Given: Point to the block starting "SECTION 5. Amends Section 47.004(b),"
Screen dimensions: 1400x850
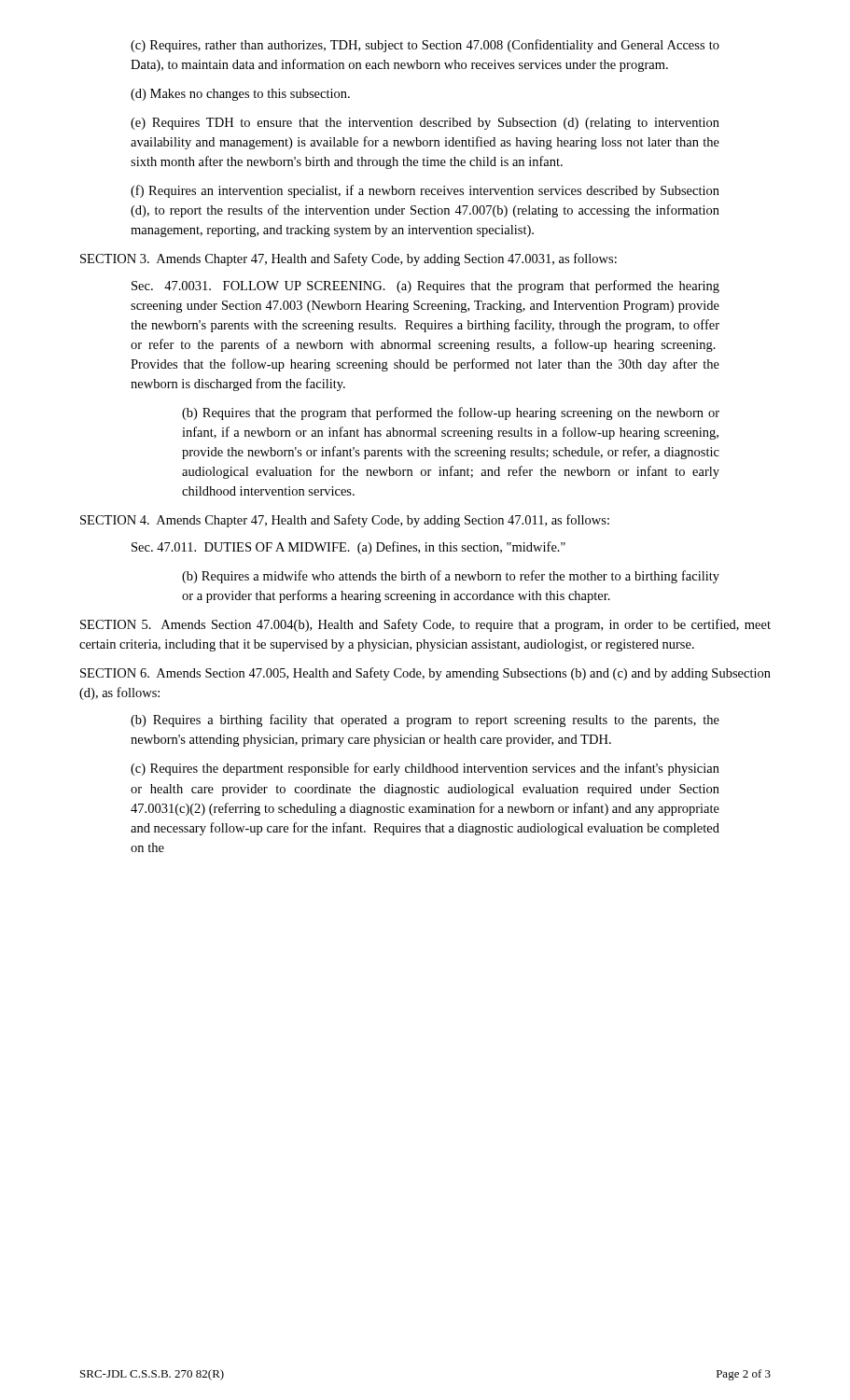Looking at the screenshot, I should 425,635.
